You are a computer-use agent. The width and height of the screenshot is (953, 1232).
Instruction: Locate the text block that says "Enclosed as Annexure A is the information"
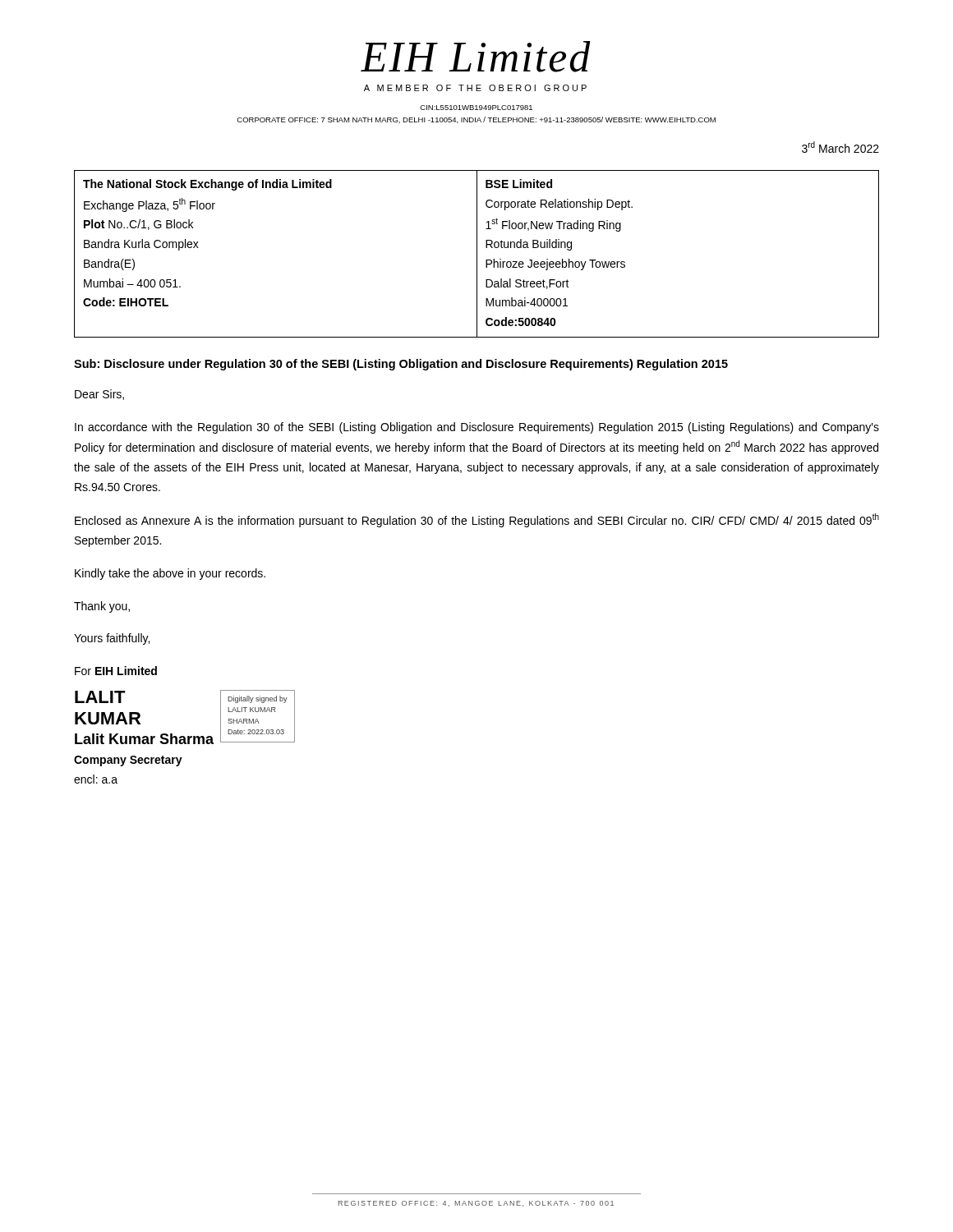476,530
